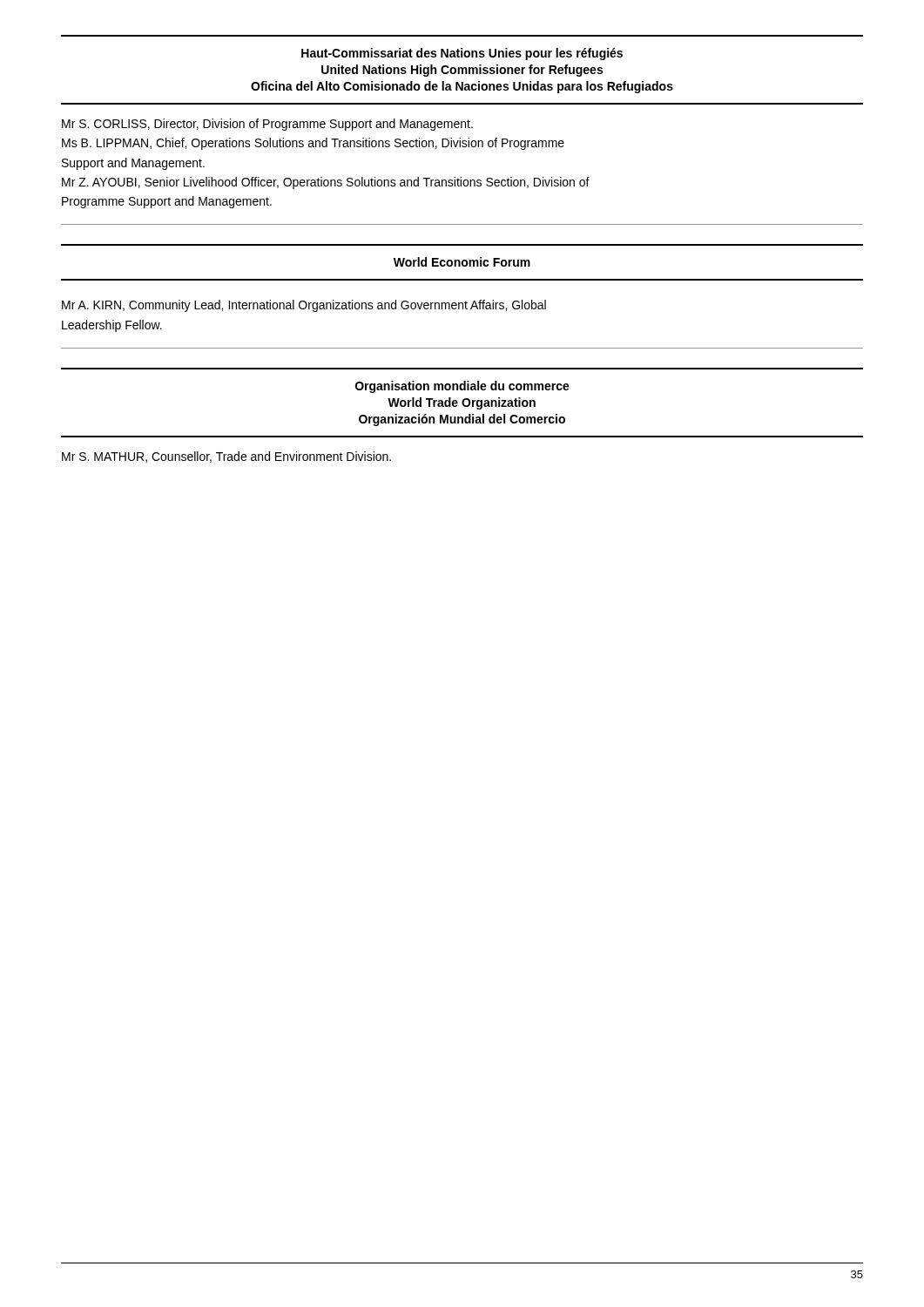The height and width of the screenshot is (1307, 924).
Task: Find the section header on this page that starts "Haut-Commissariat des Nations Unies pour"
Action: [462, 70]
